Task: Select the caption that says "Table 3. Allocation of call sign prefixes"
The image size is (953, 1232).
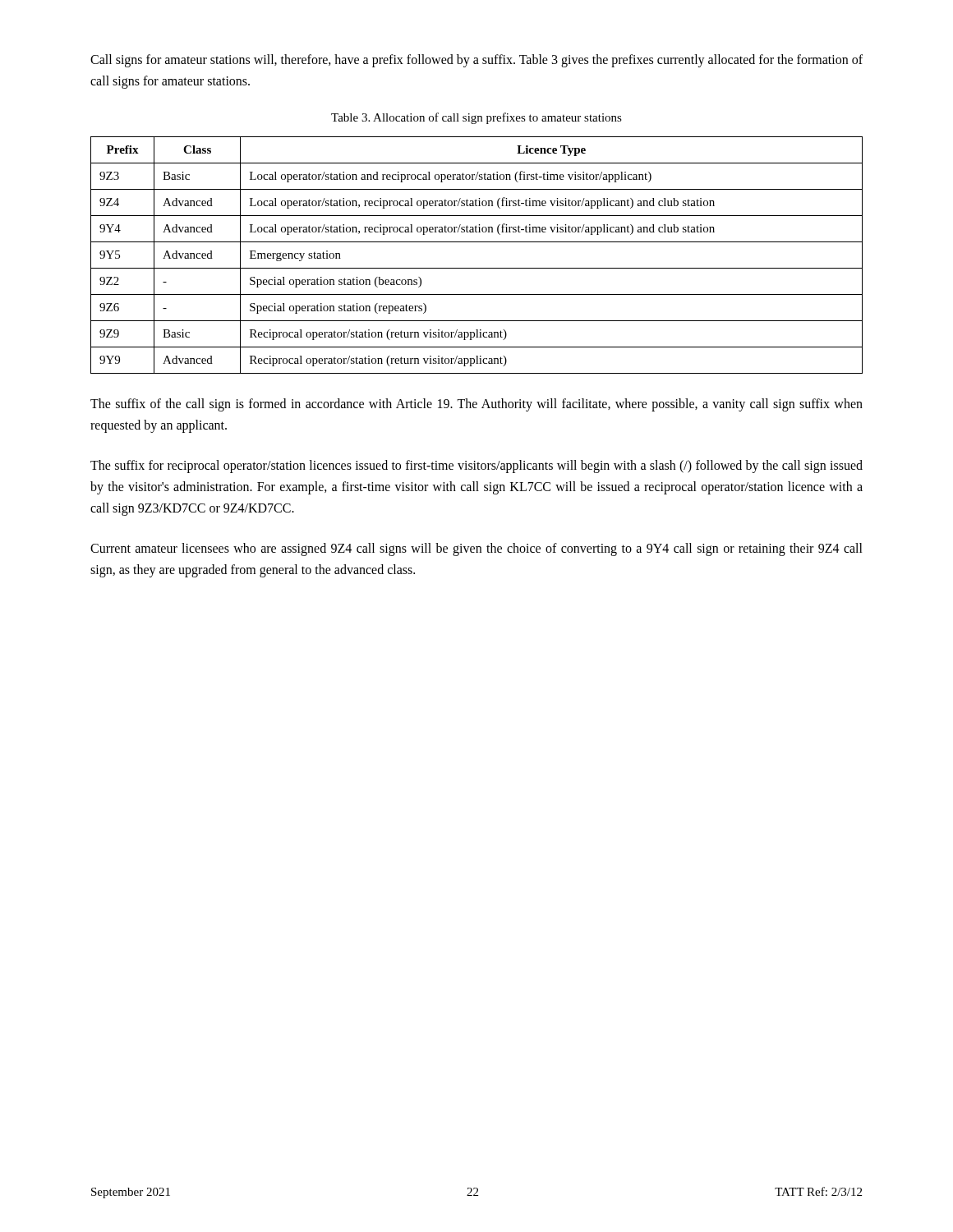Action: click(476, 118)
